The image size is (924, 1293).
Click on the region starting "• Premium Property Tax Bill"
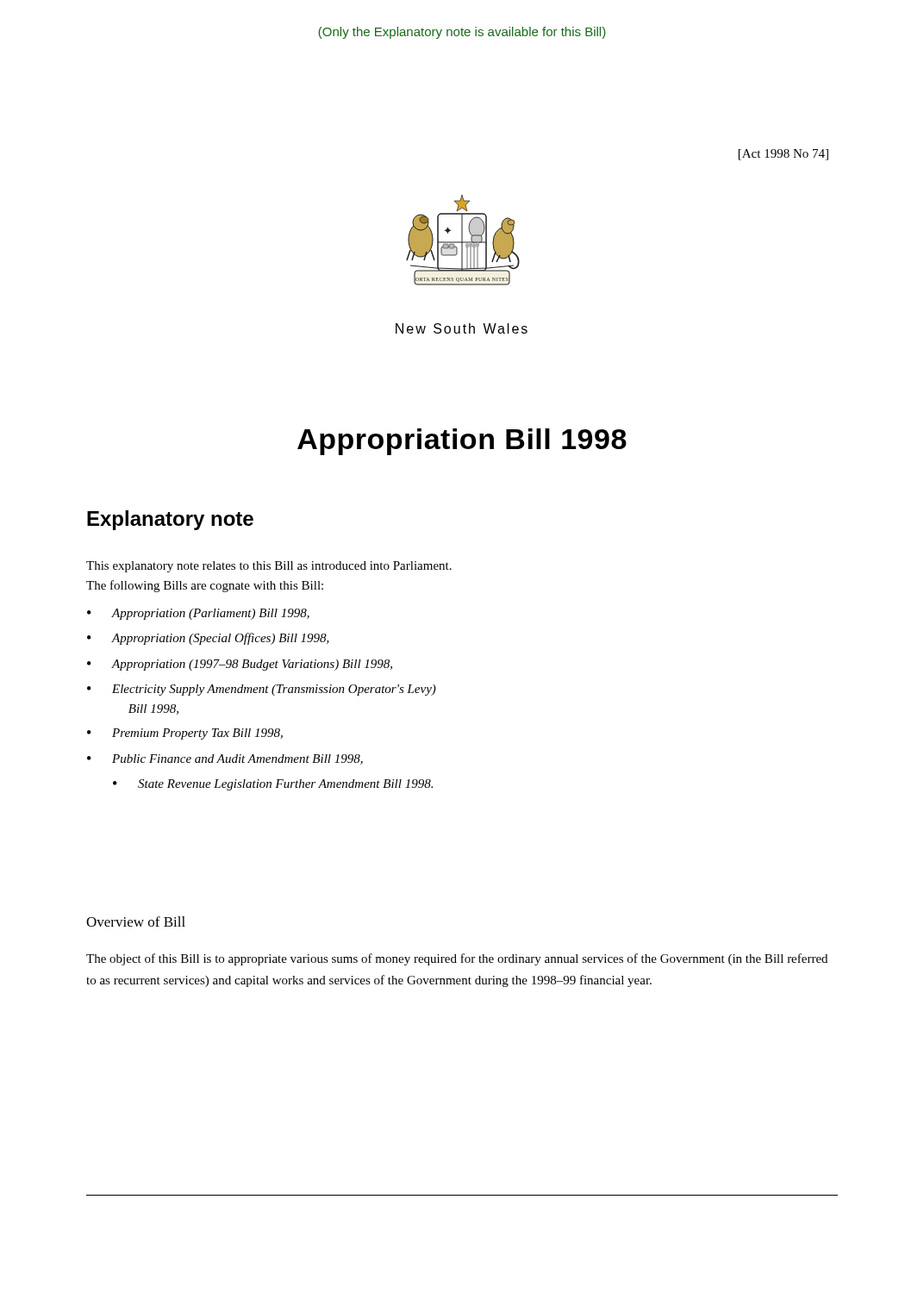185,733
